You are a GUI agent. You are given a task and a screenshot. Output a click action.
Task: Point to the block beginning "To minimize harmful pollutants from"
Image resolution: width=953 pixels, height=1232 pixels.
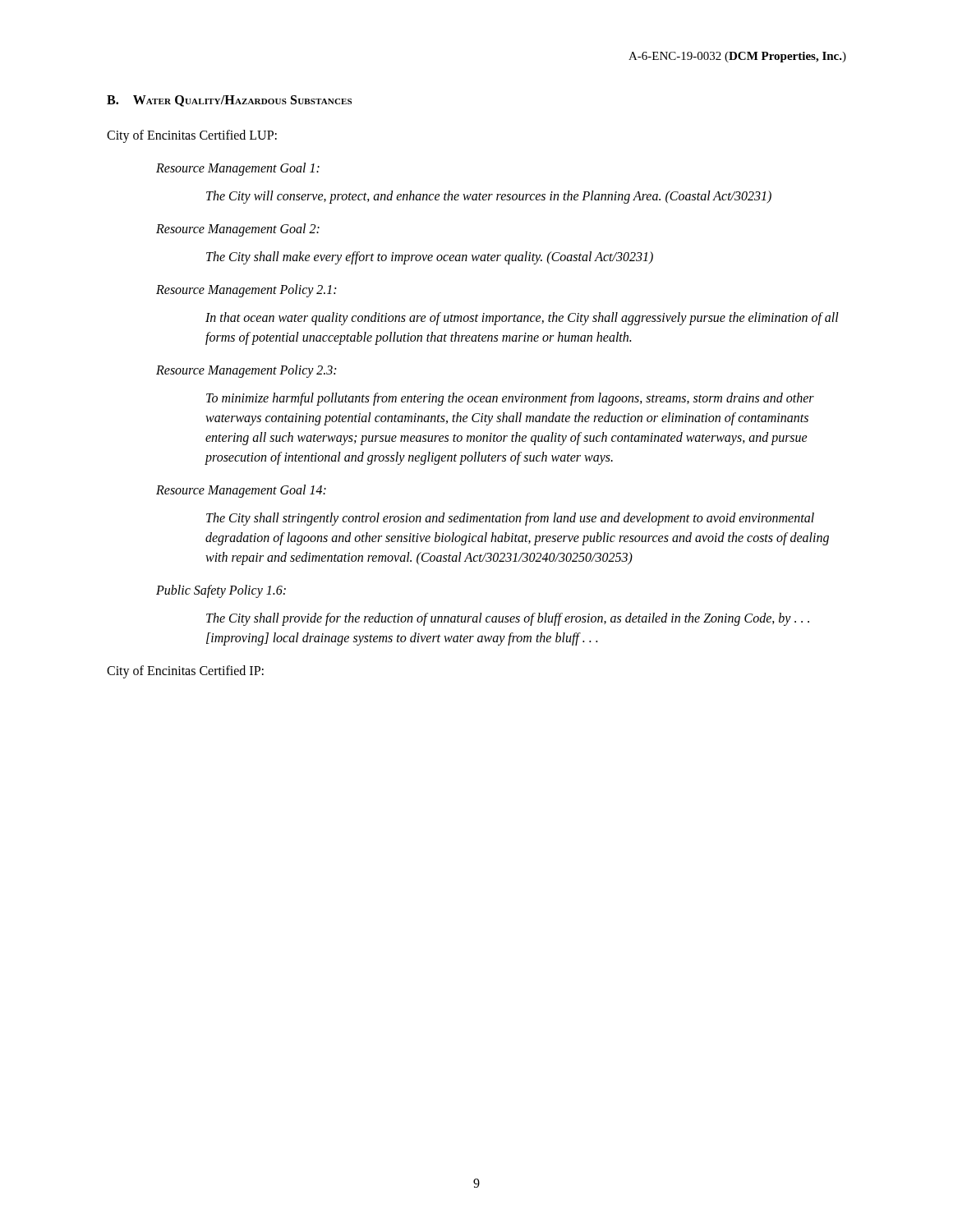[510, 428]
